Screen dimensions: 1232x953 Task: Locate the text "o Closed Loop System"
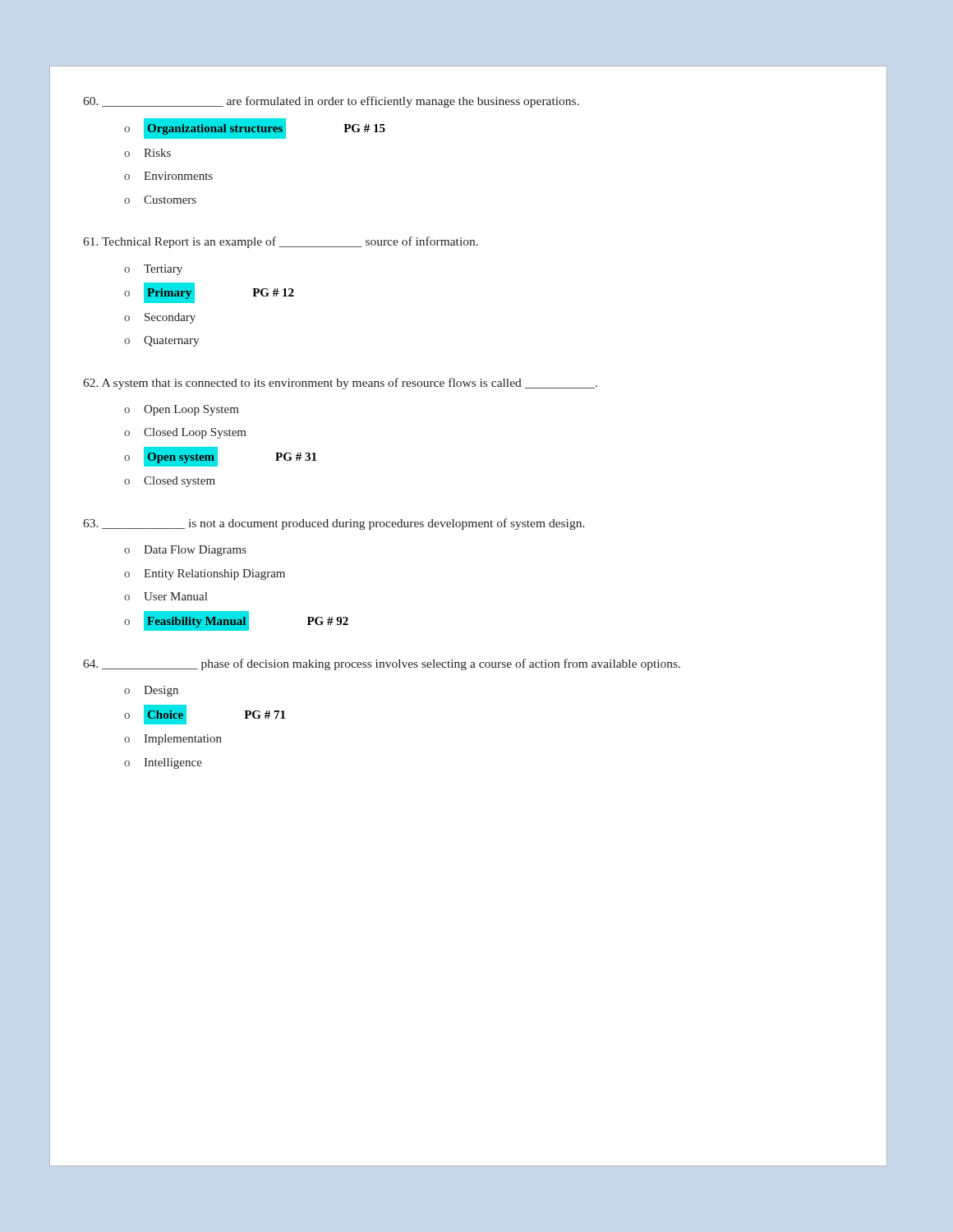tap(185, 432)
